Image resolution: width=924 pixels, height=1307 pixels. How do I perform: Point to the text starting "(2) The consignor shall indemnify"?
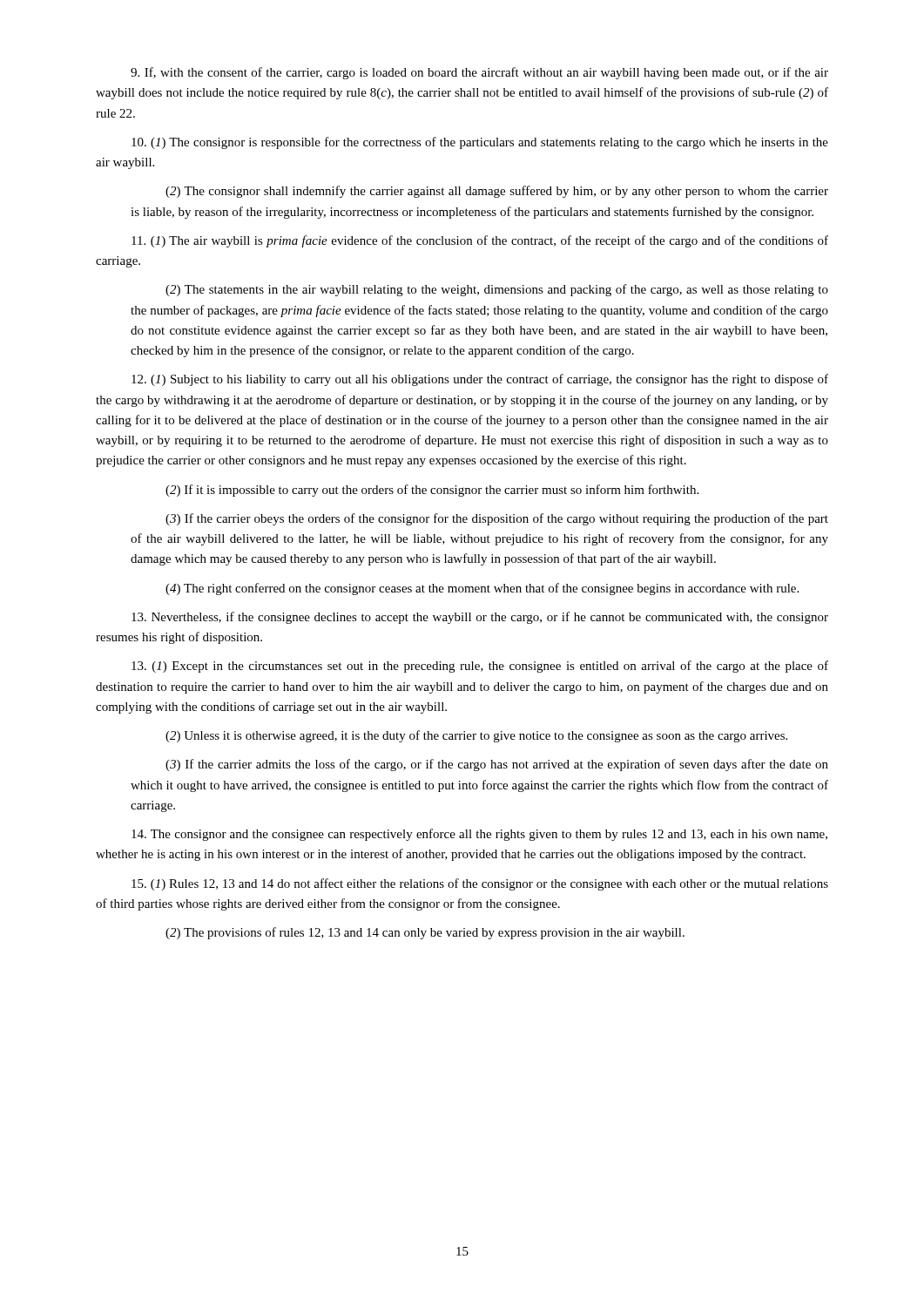[479, 201]
